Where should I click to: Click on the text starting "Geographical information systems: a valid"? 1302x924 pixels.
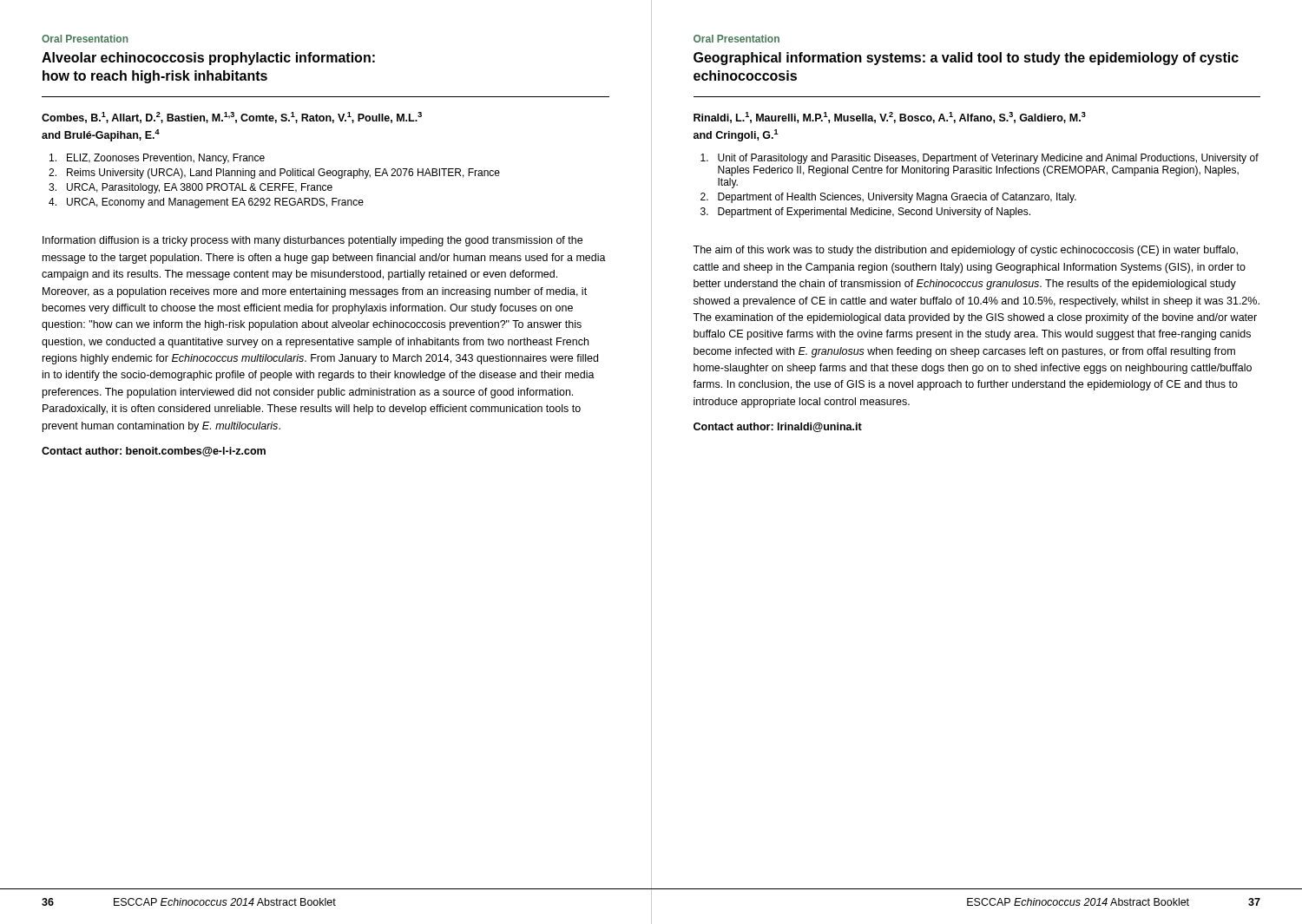tap(966, 67)
